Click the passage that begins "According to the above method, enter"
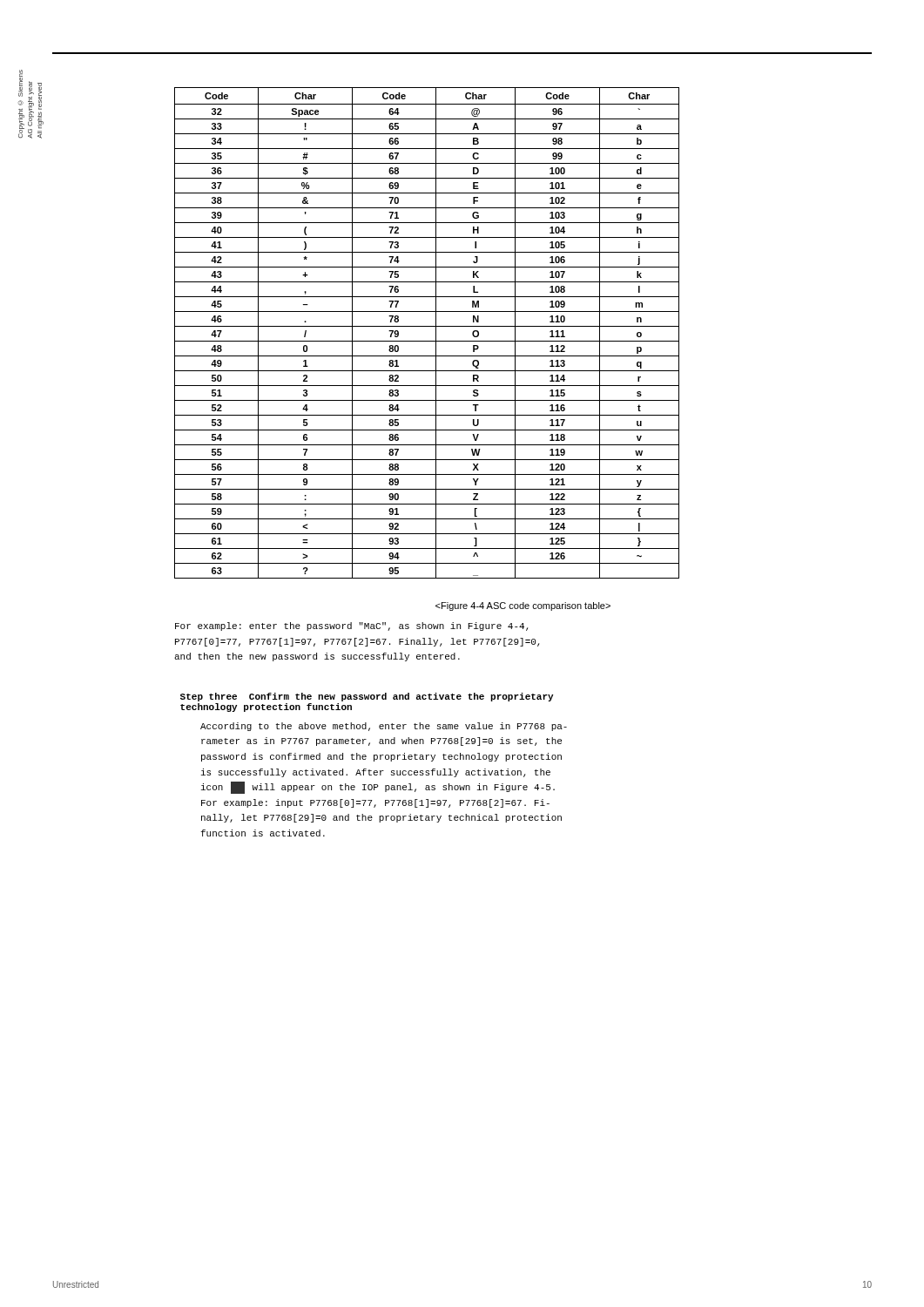Image resolution: width=924 pixels, height=1307 pixels. pos(384,780)
